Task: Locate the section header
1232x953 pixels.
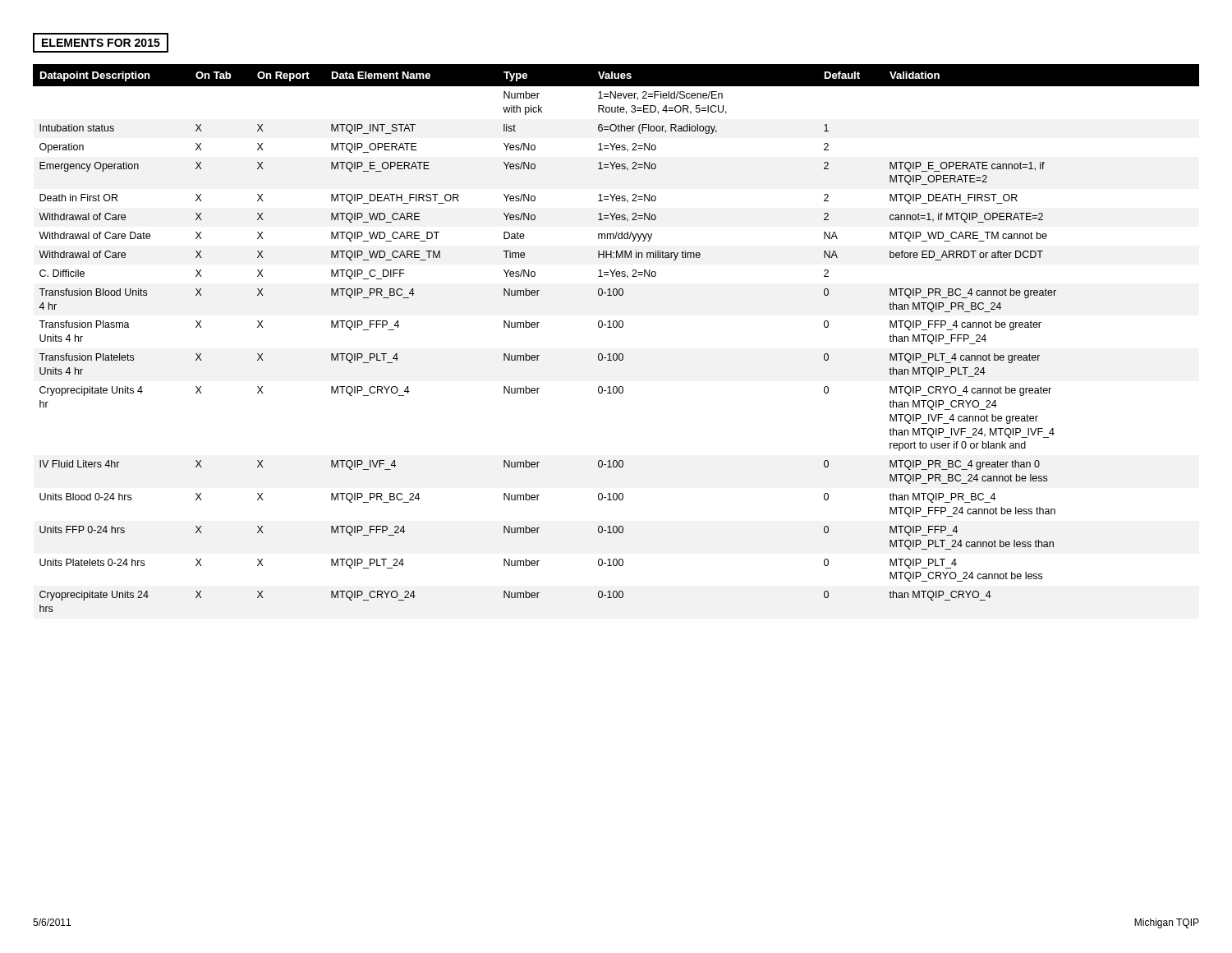Action: click(100, 43)
